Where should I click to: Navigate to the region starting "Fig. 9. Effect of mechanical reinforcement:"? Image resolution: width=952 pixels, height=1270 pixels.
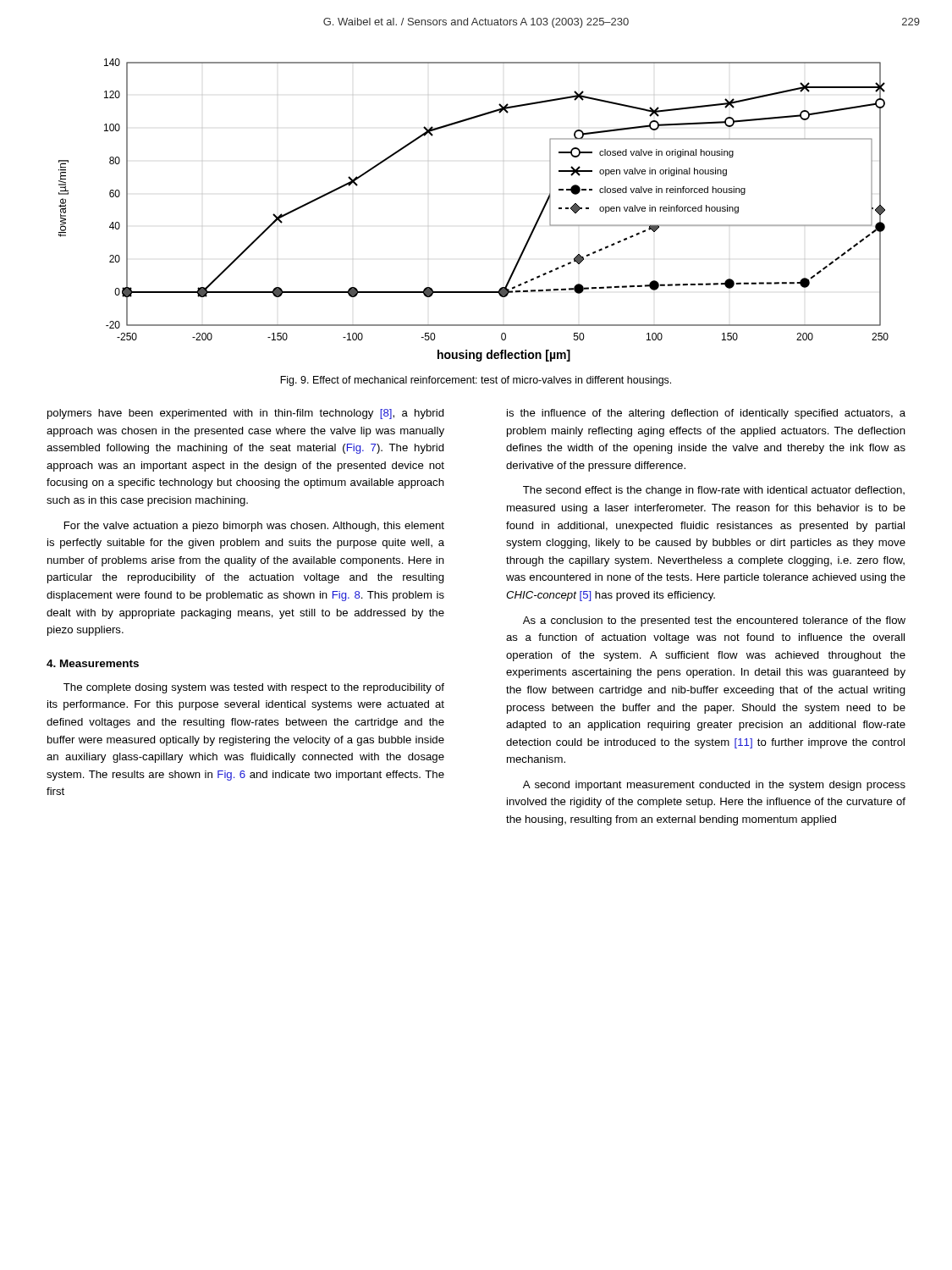coord(476,380)
